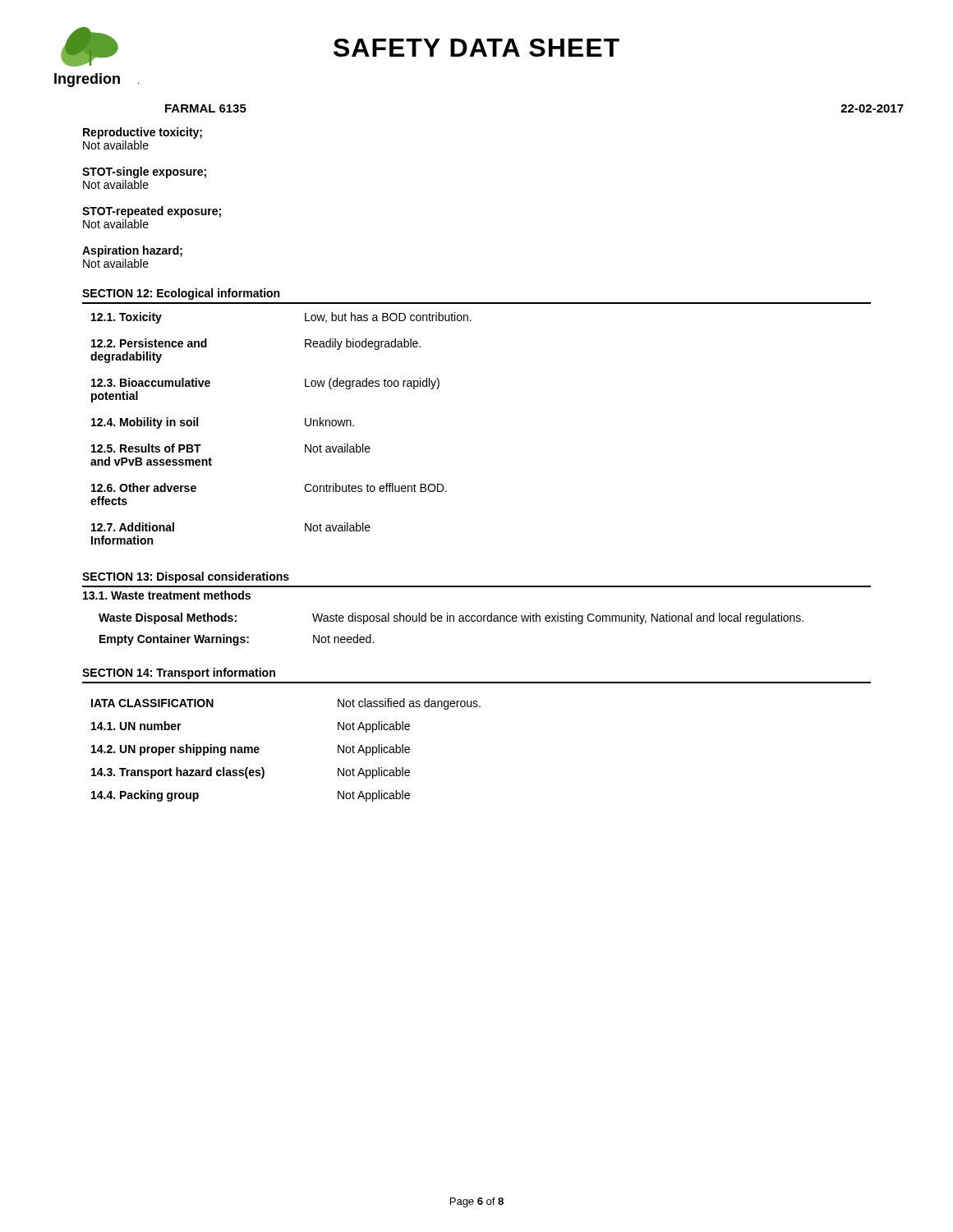Locate the section header containing "SECTION 12: Ecological information"
This screenshot has height=1232, width=953.
pyautogui.click(x=181, y=293)
